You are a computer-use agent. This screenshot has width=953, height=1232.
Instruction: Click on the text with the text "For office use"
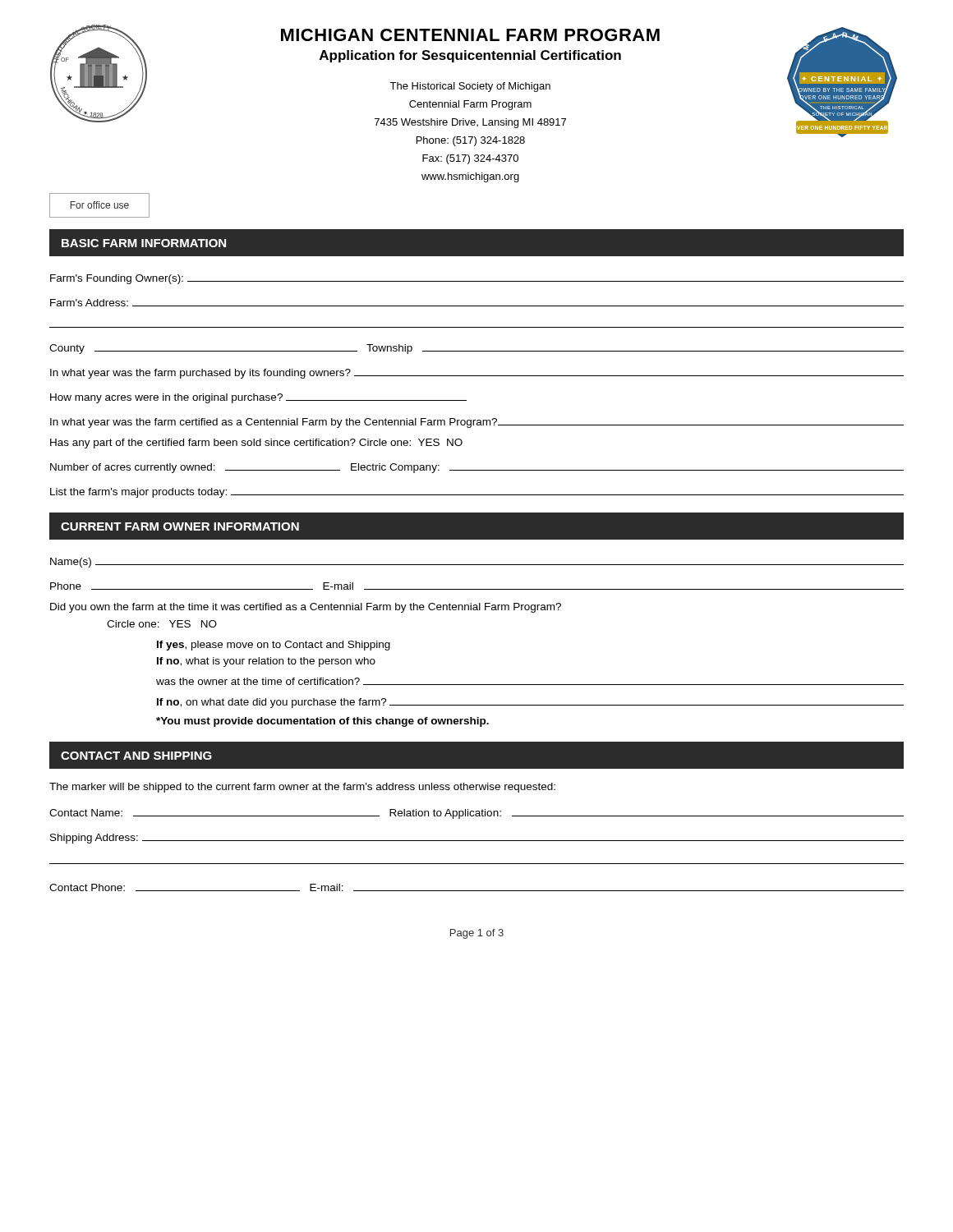click(99, 205)
